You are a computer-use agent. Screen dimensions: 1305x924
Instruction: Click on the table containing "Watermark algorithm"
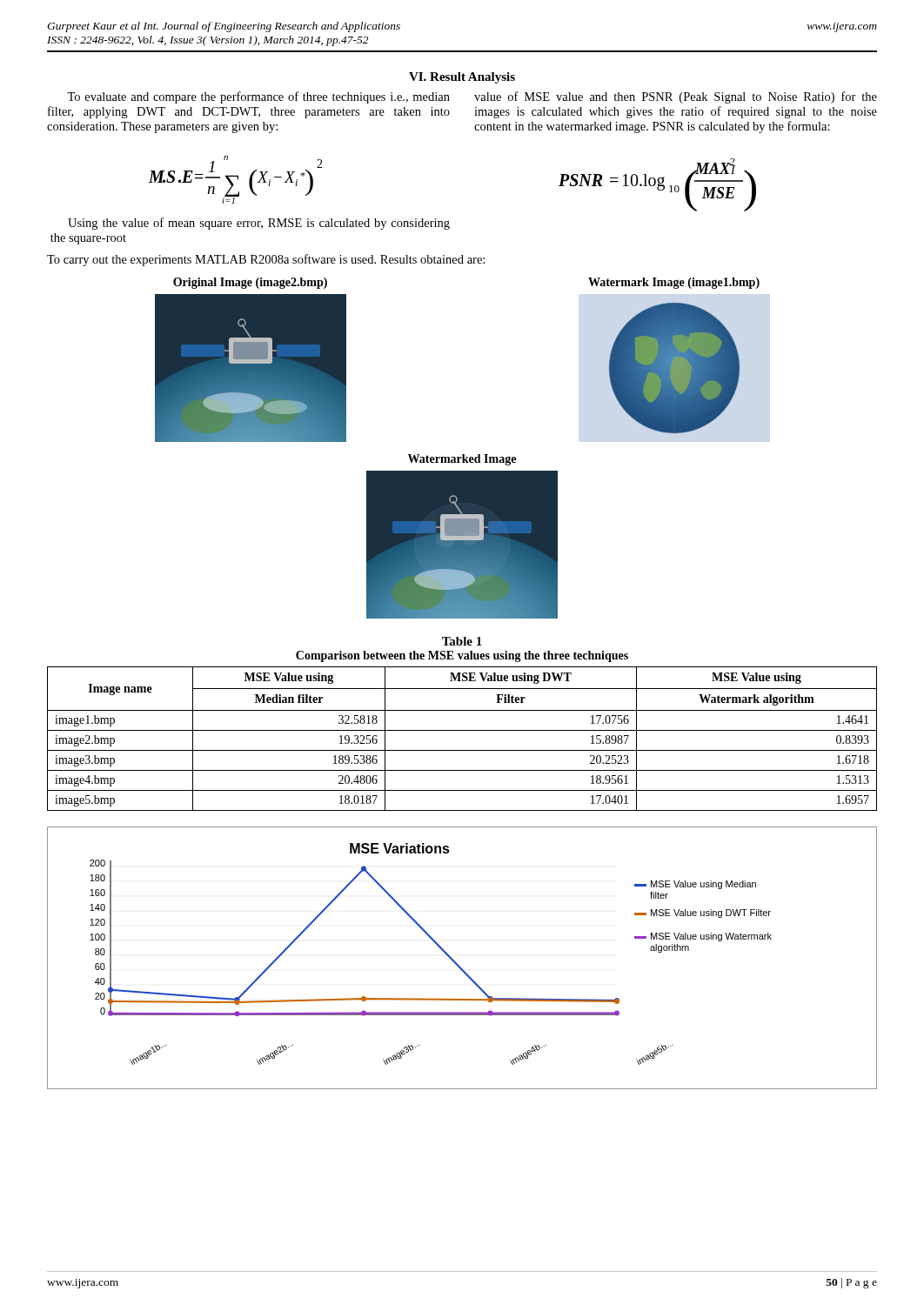pos(462,723)
